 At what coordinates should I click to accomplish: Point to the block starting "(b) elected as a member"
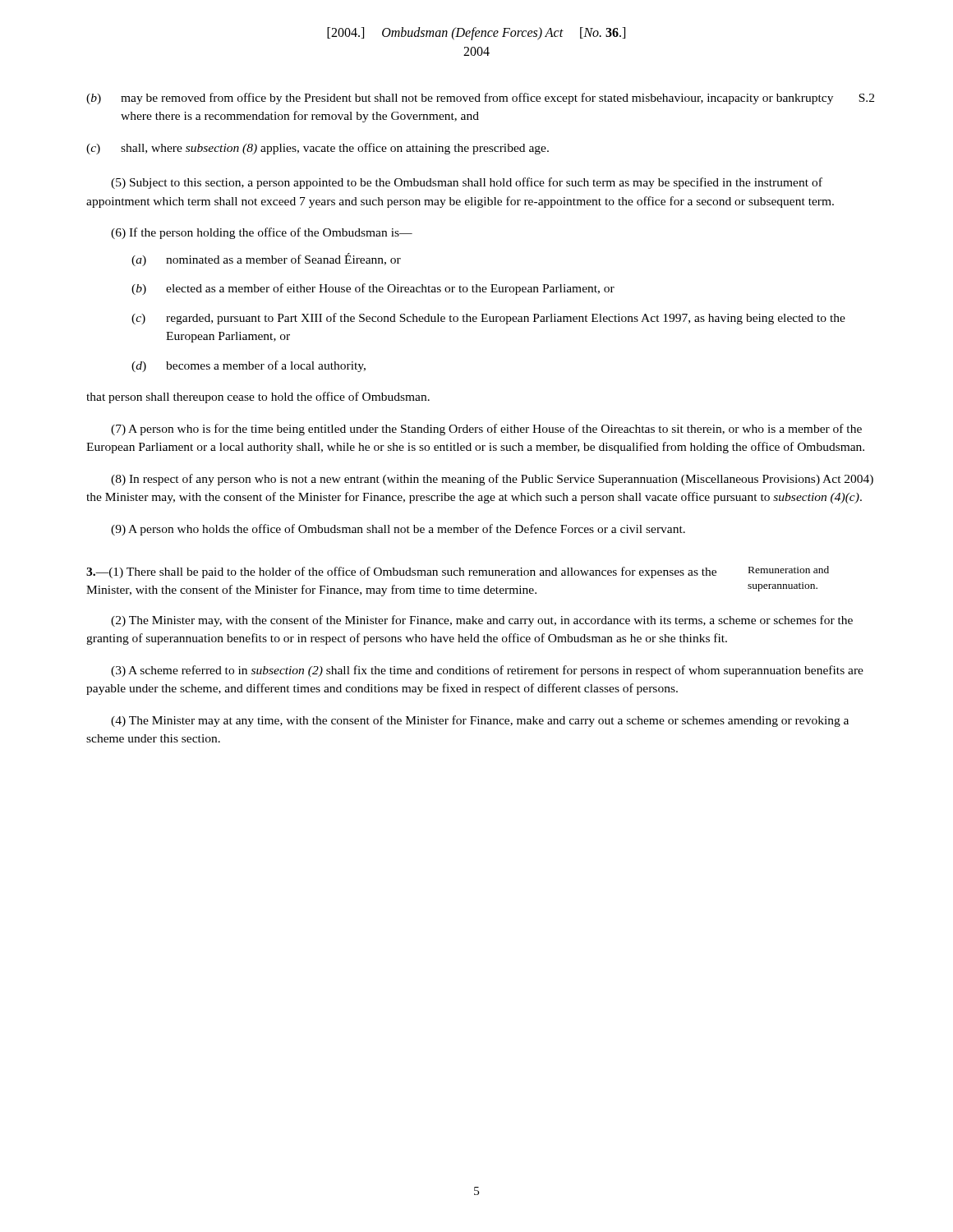click(373, 289)
